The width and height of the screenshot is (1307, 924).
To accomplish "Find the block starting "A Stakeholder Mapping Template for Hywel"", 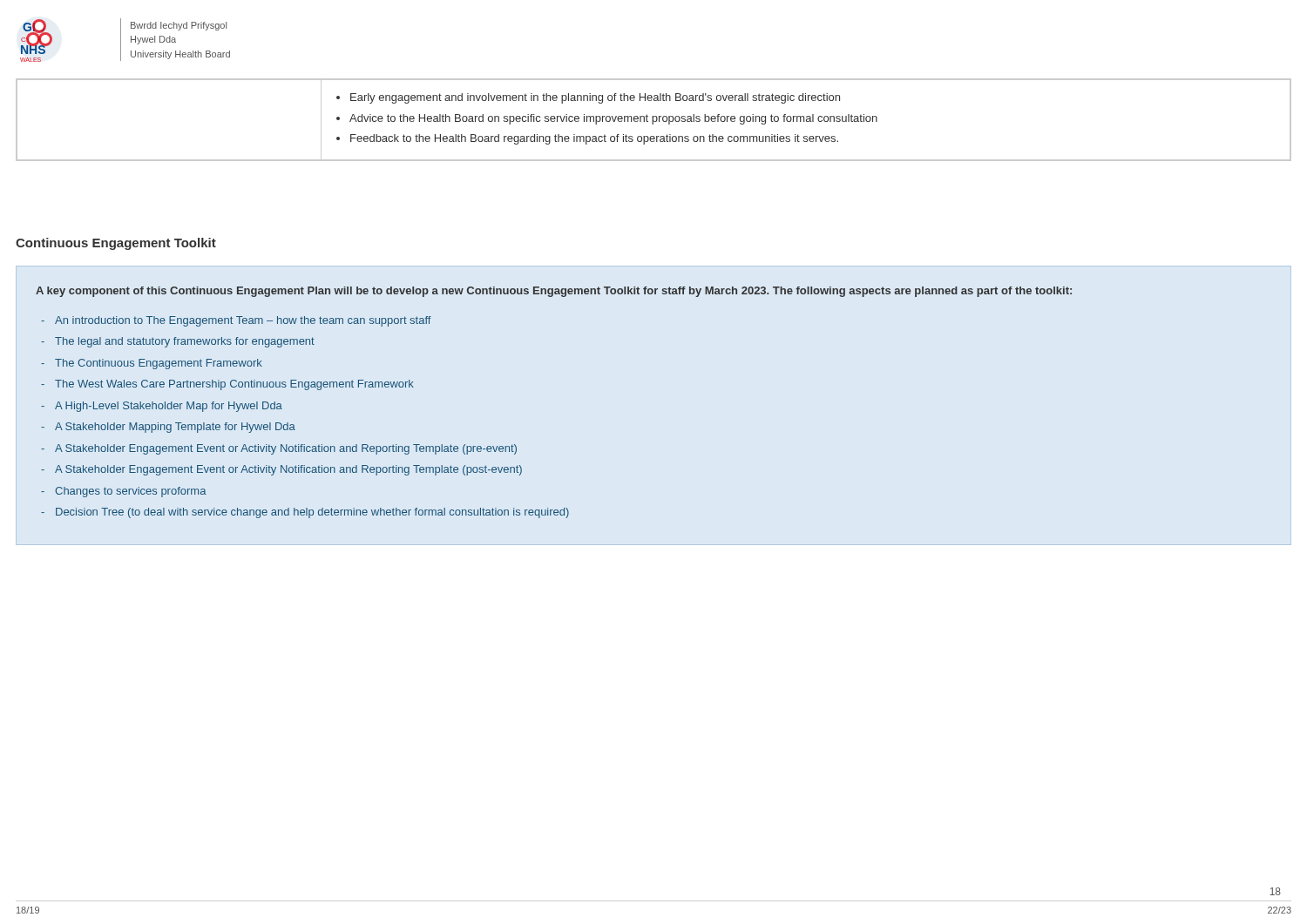I will point(175,426).
